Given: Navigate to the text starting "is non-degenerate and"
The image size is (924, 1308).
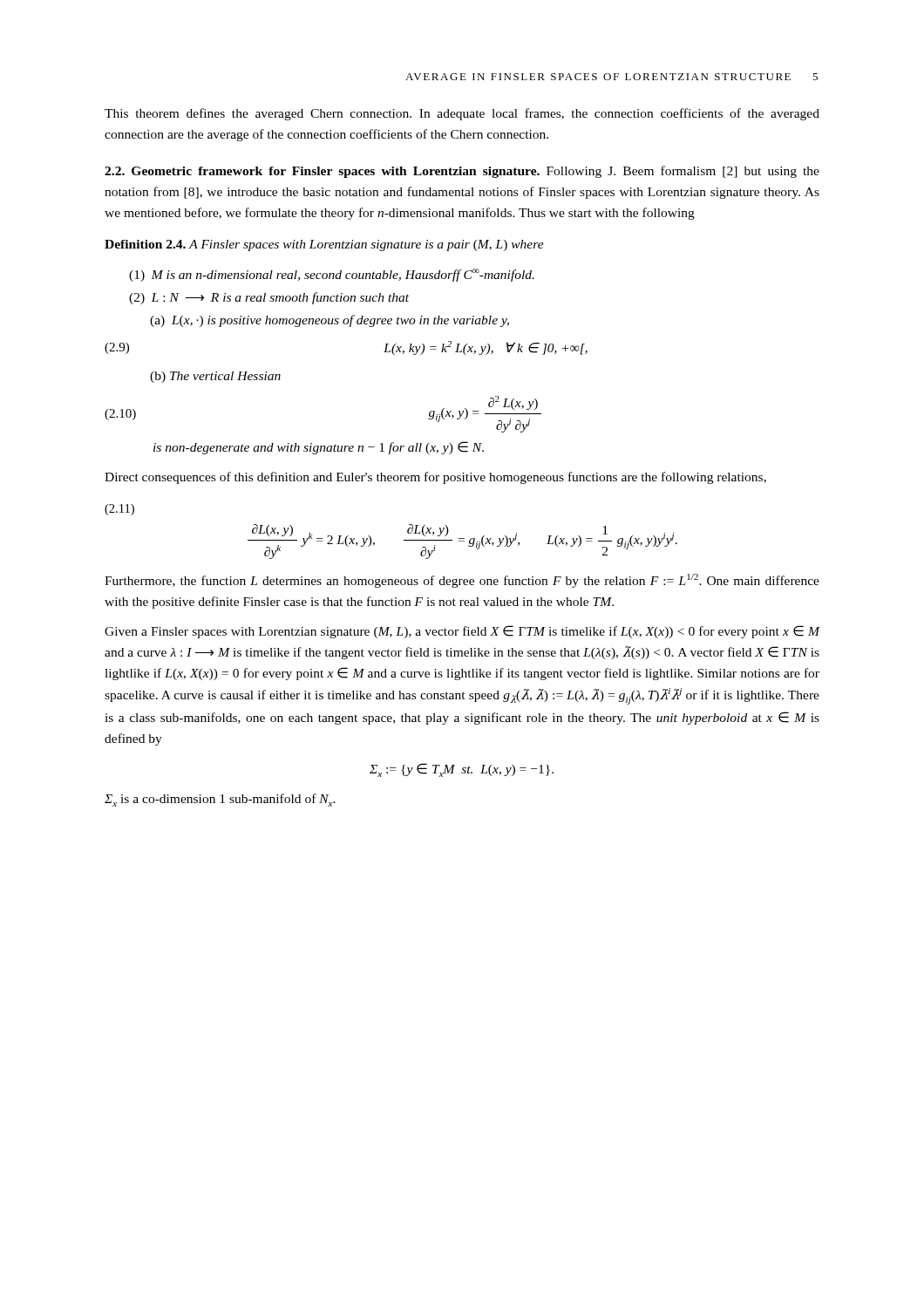Looking at the screenshot, I should [x=319, y=447].
